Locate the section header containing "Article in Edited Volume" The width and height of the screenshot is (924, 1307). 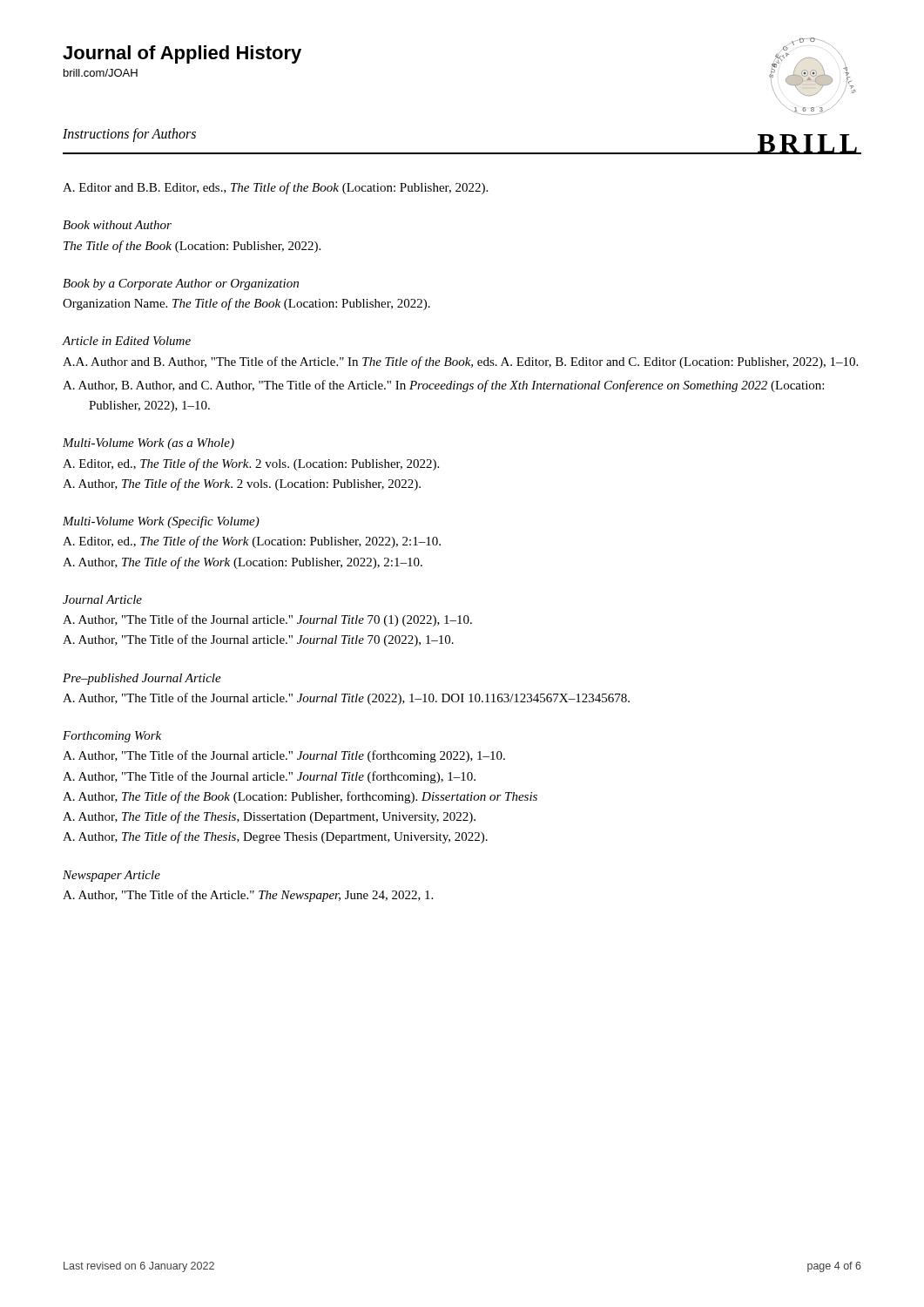pos(127,341)
